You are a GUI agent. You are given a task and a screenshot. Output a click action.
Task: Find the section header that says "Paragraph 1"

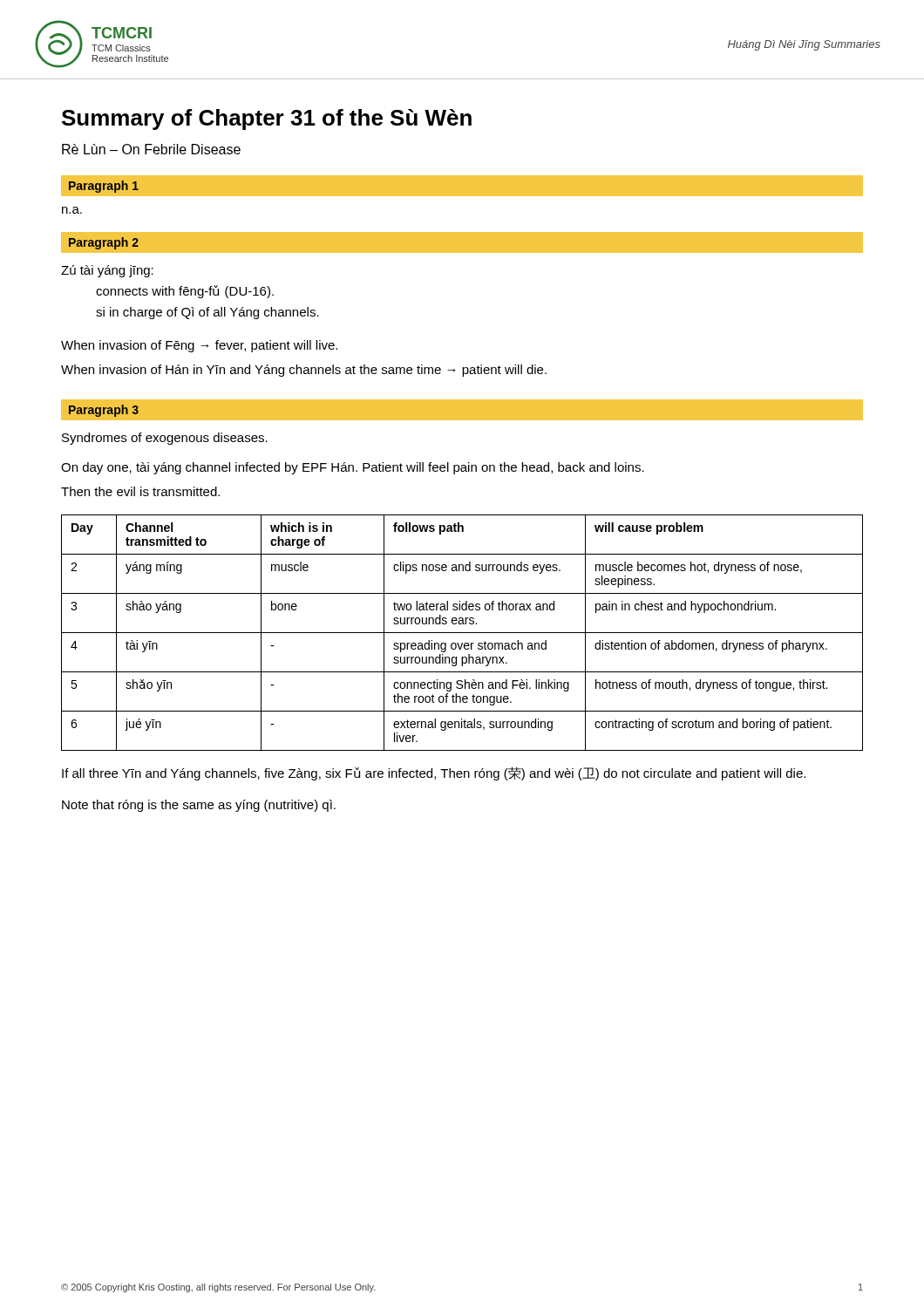point(462,186)
